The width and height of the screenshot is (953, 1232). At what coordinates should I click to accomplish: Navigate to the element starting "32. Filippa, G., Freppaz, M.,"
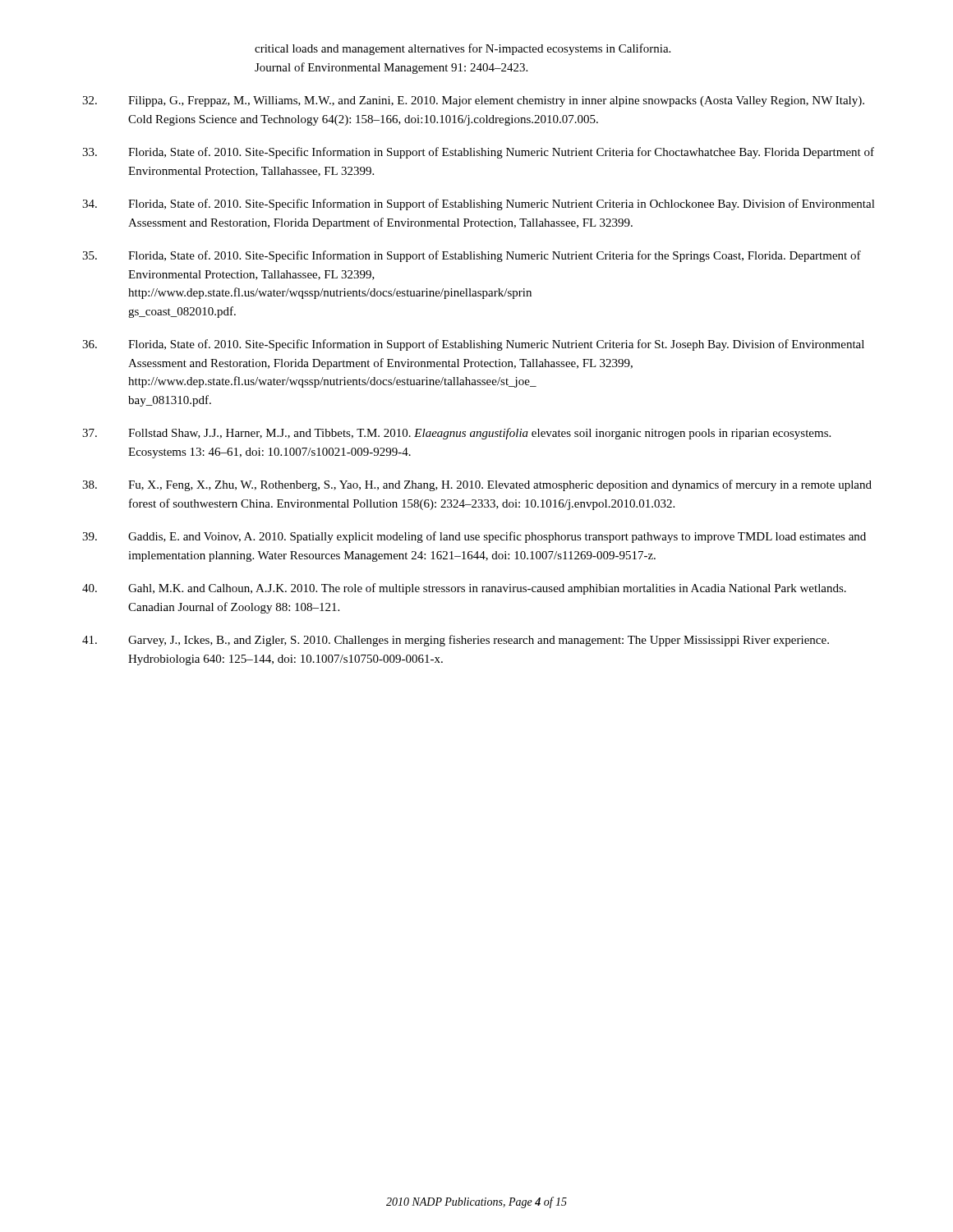click(x=481, y=110)
